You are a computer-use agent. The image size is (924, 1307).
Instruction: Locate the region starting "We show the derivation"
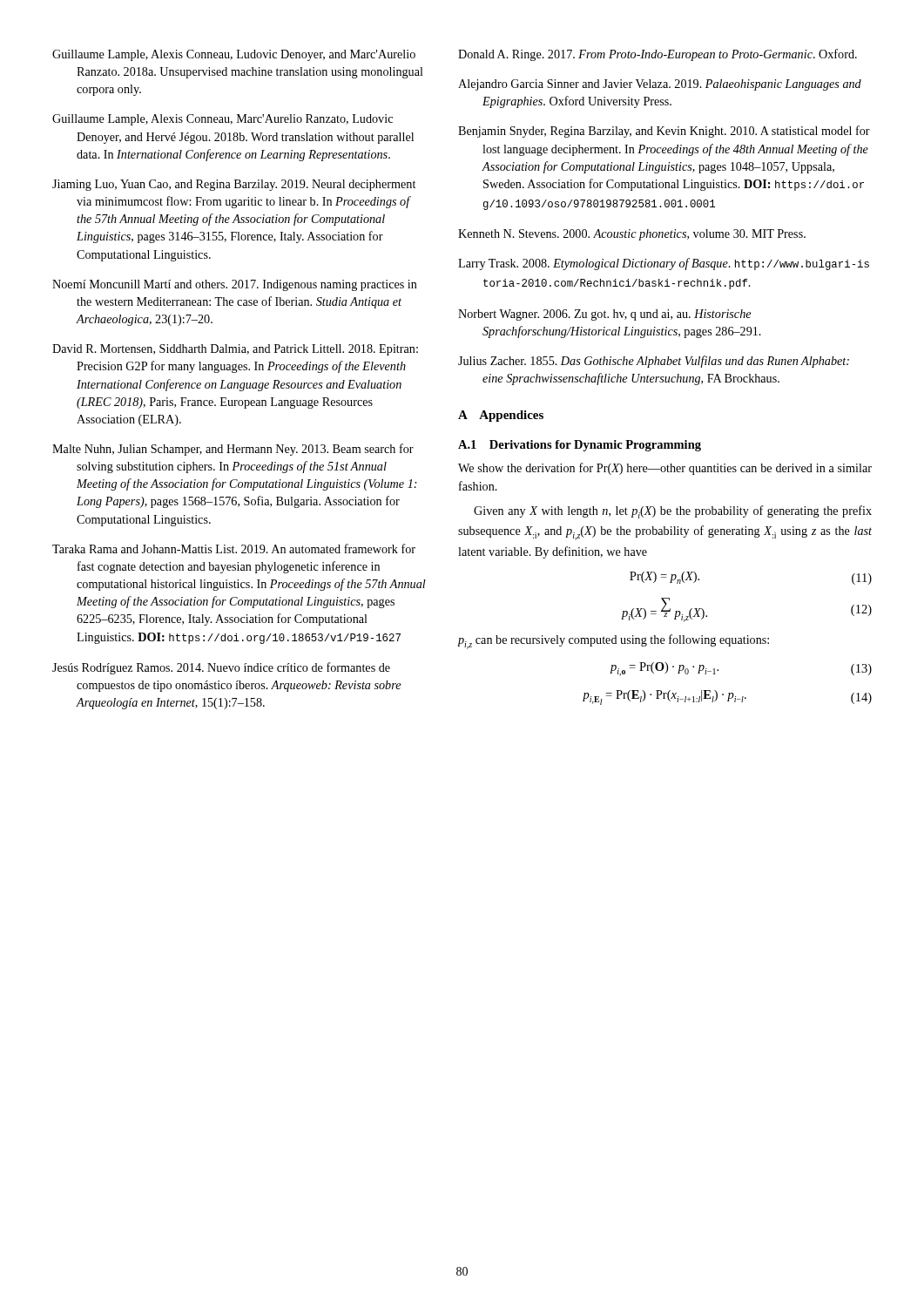(x=665, y=477)
